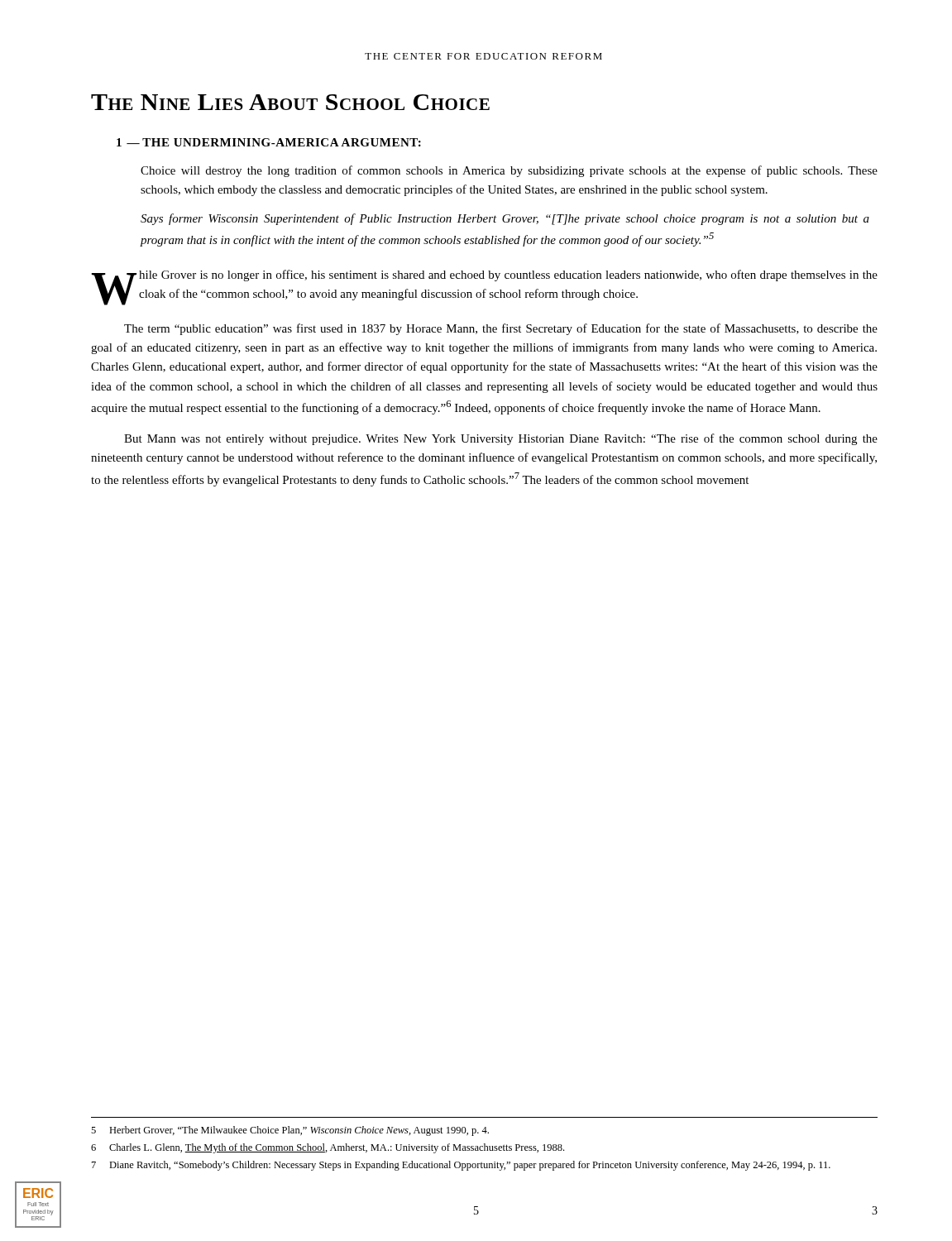Point to "— The Undermining-America Argument:"
This screenshot has height=1241, width=952.
pos(274,142)
